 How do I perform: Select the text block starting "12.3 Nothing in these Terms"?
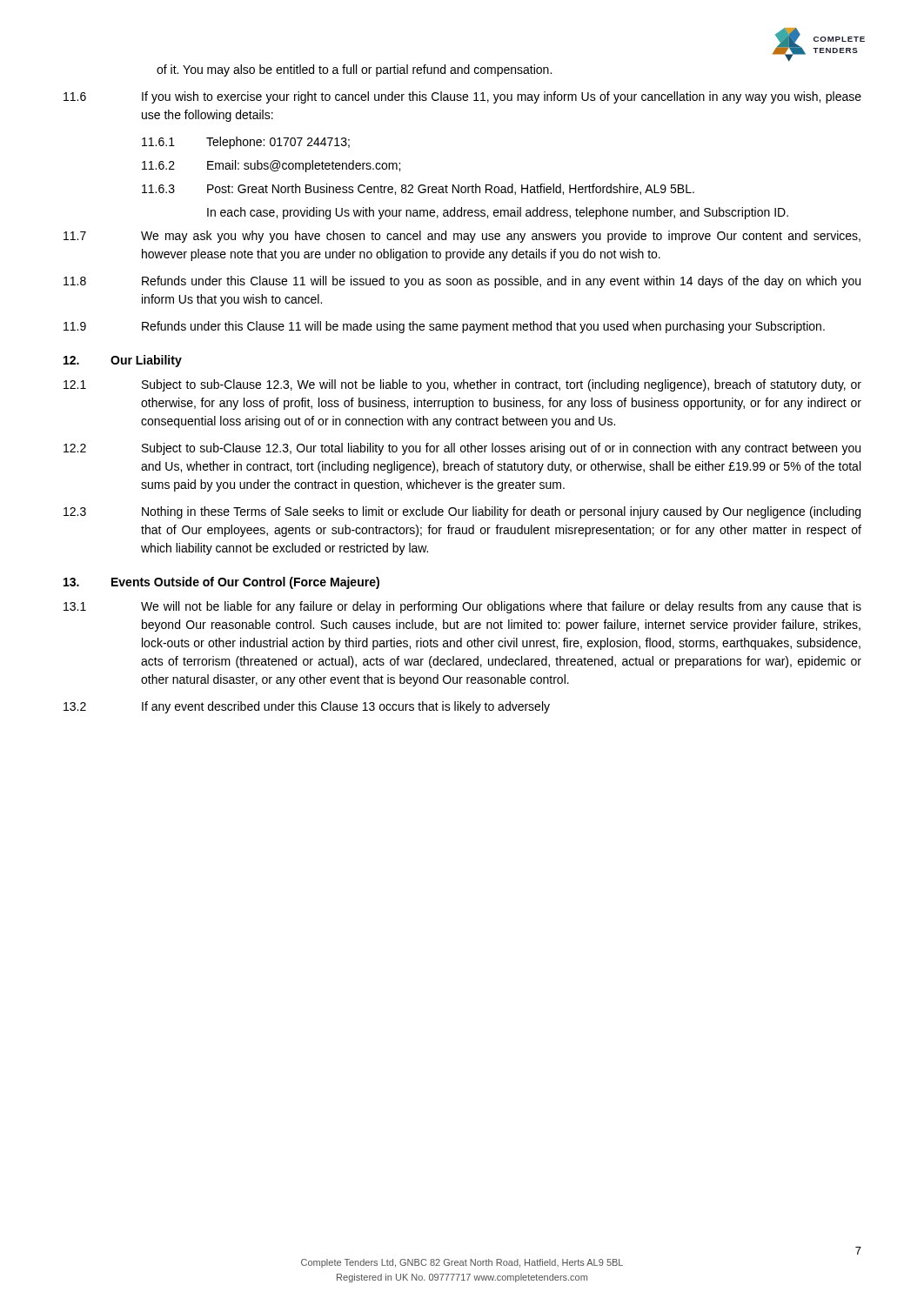tap(462, 530)
